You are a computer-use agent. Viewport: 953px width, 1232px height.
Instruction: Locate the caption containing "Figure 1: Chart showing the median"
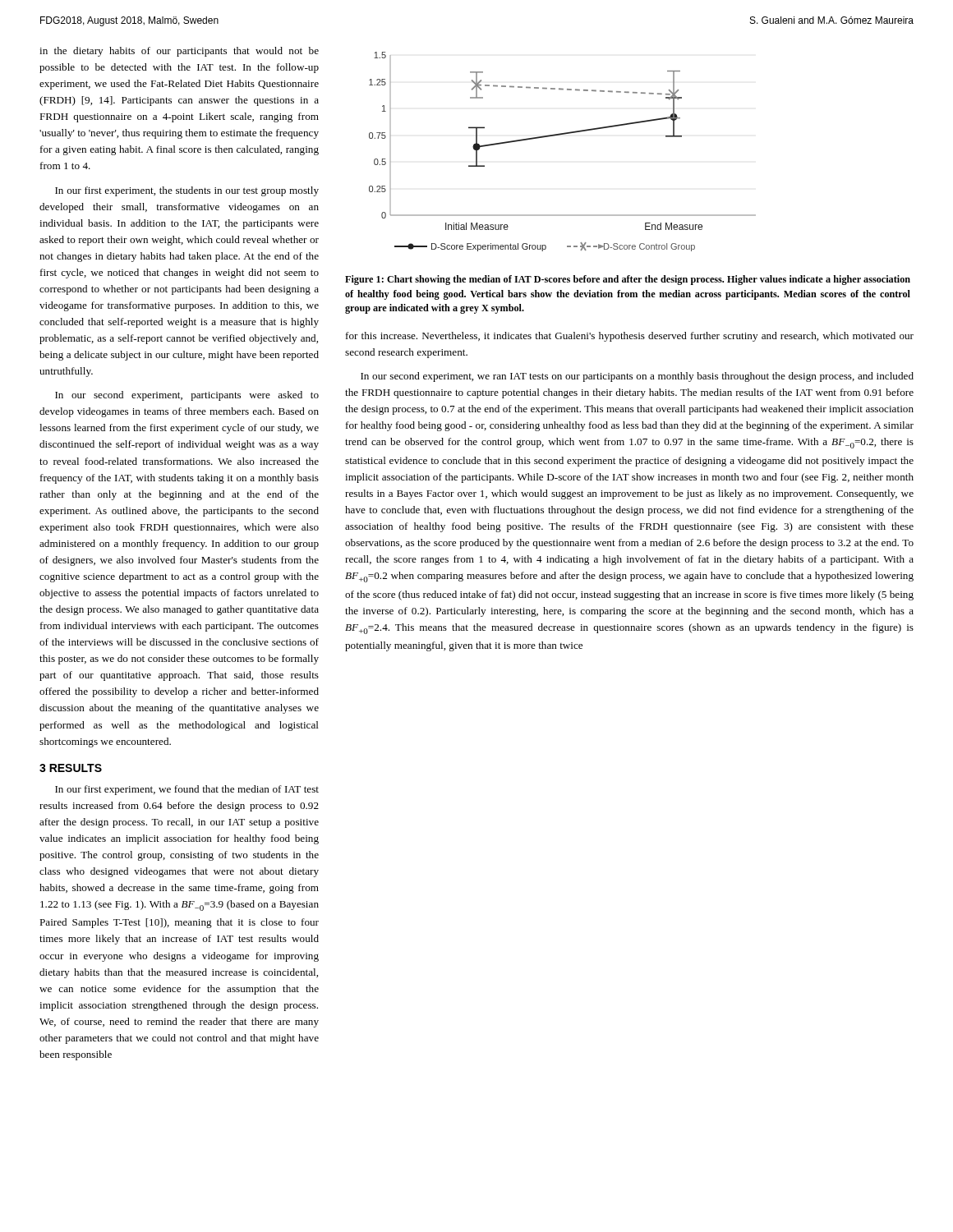pos(628,294)
